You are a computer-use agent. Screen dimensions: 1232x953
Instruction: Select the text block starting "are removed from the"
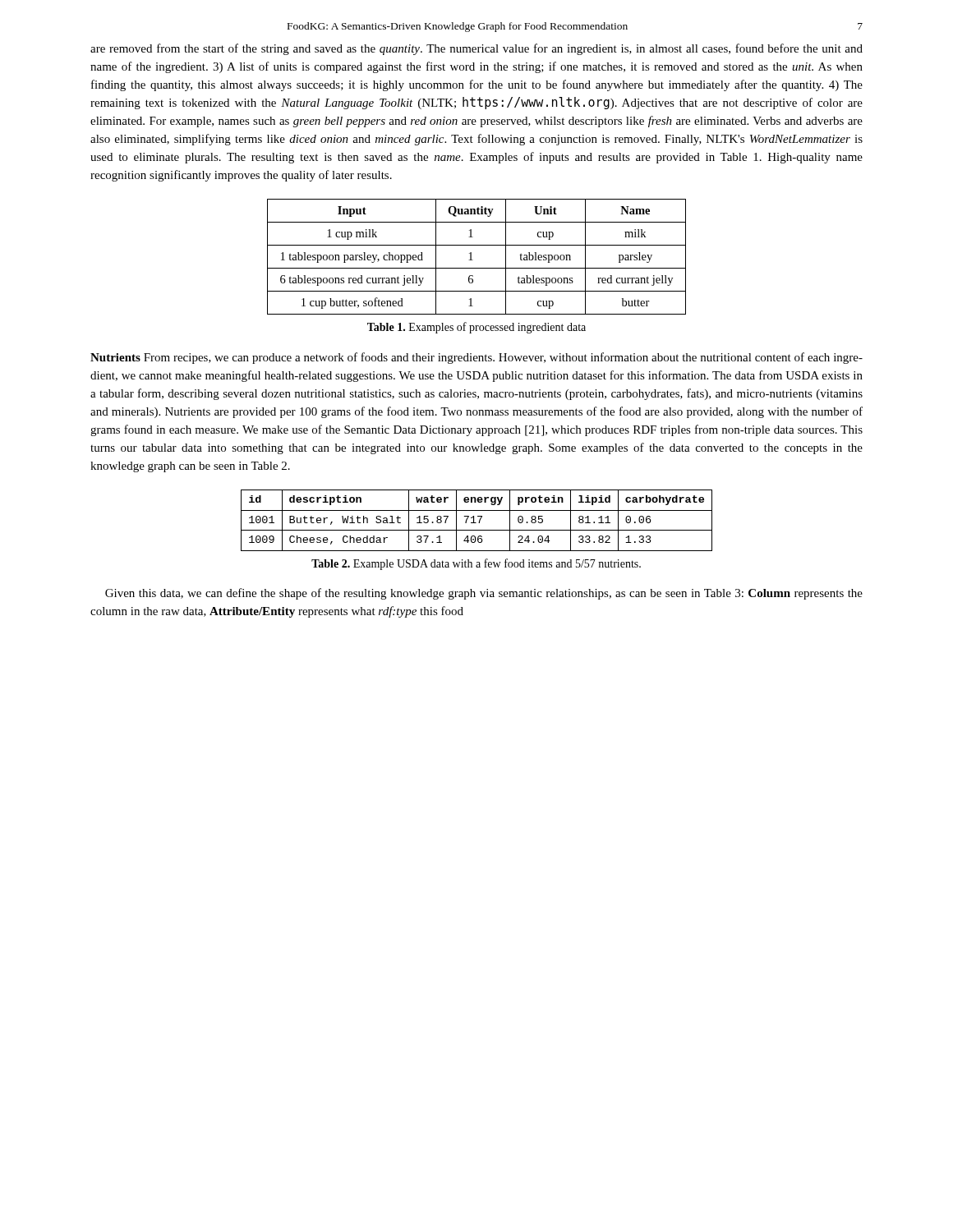(x=476, y=112)
